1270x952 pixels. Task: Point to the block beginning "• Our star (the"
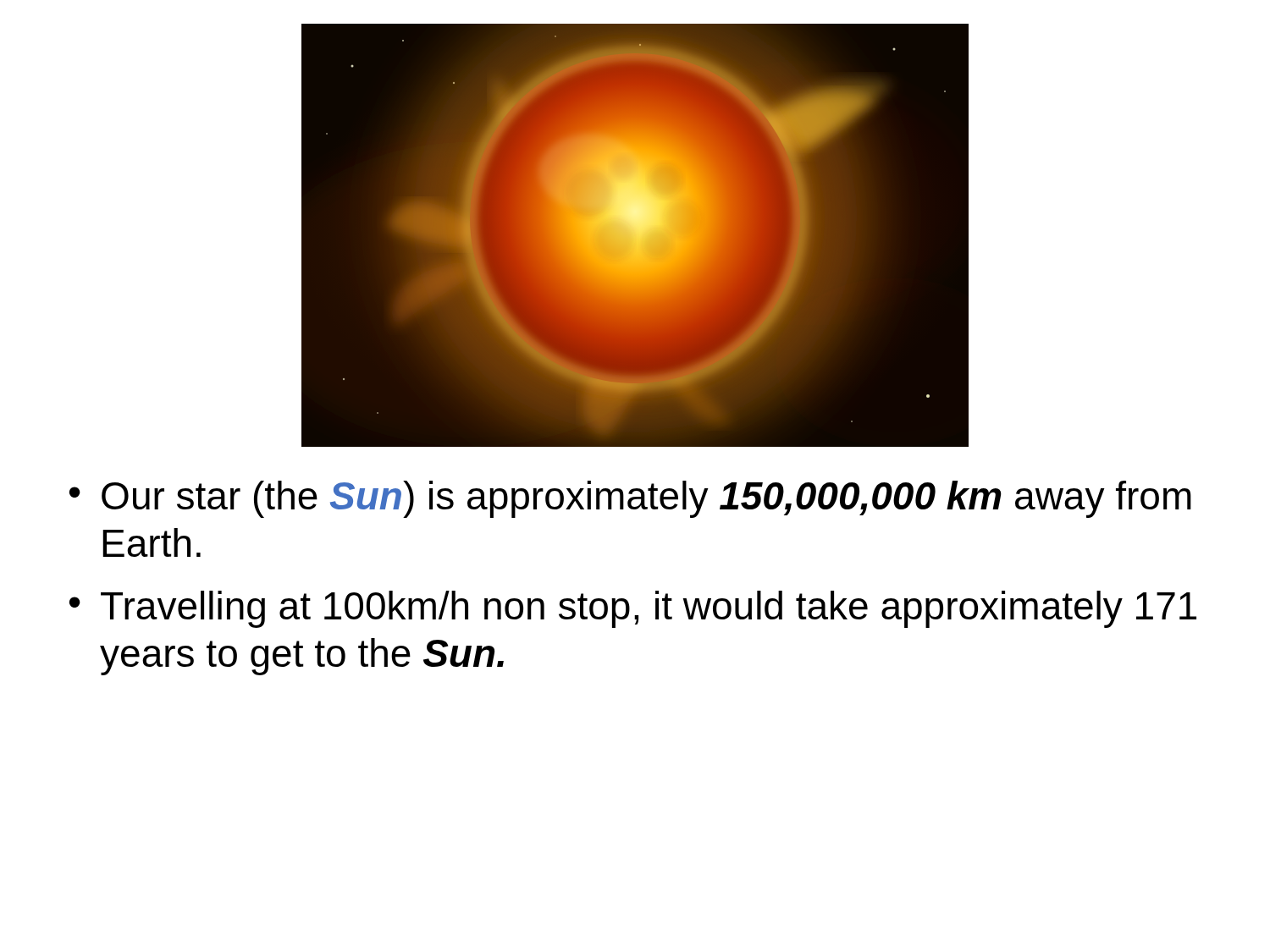tap(635, 520)
